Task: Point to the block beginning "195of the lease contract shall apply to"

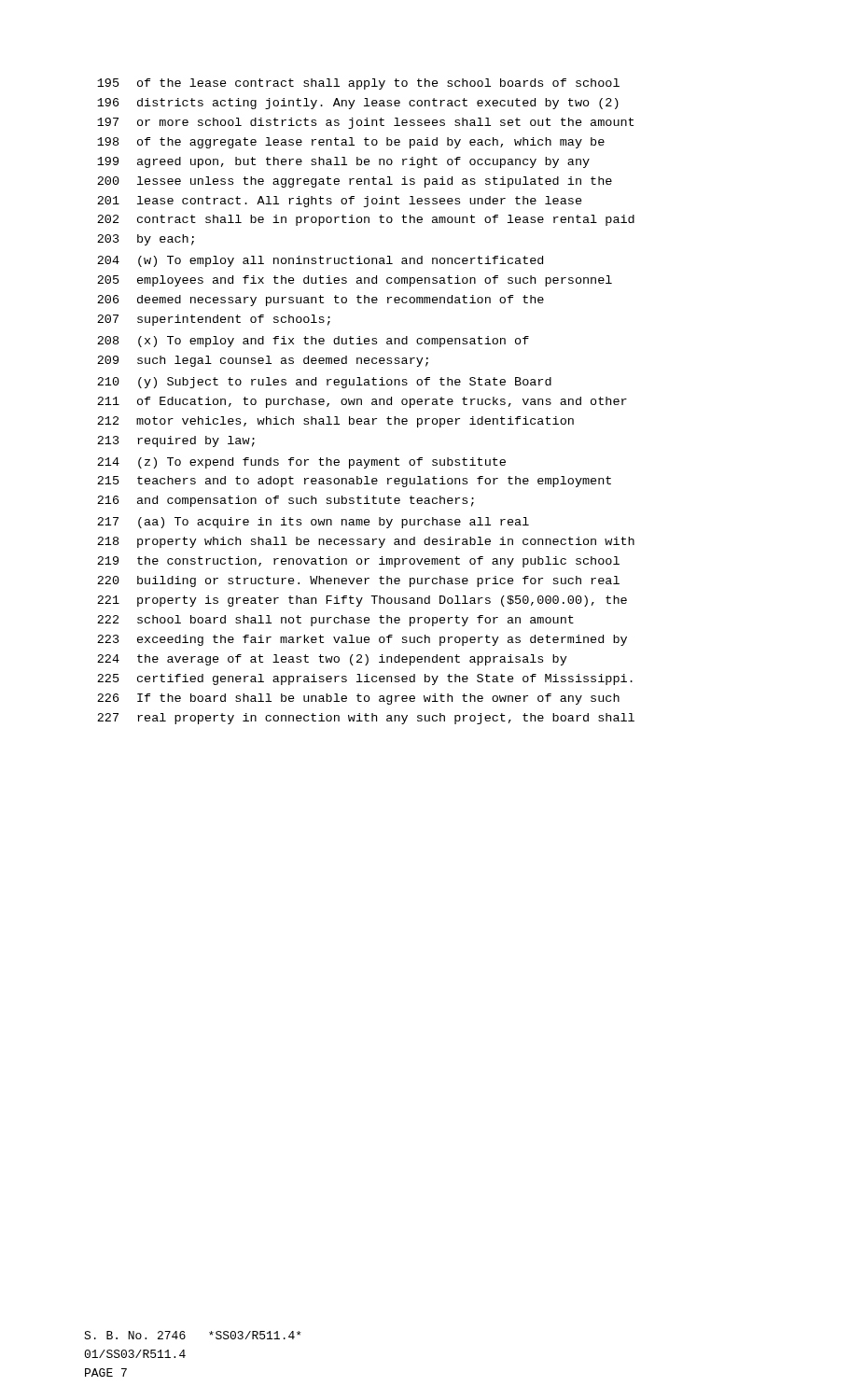Action: (x=432, y=163)
